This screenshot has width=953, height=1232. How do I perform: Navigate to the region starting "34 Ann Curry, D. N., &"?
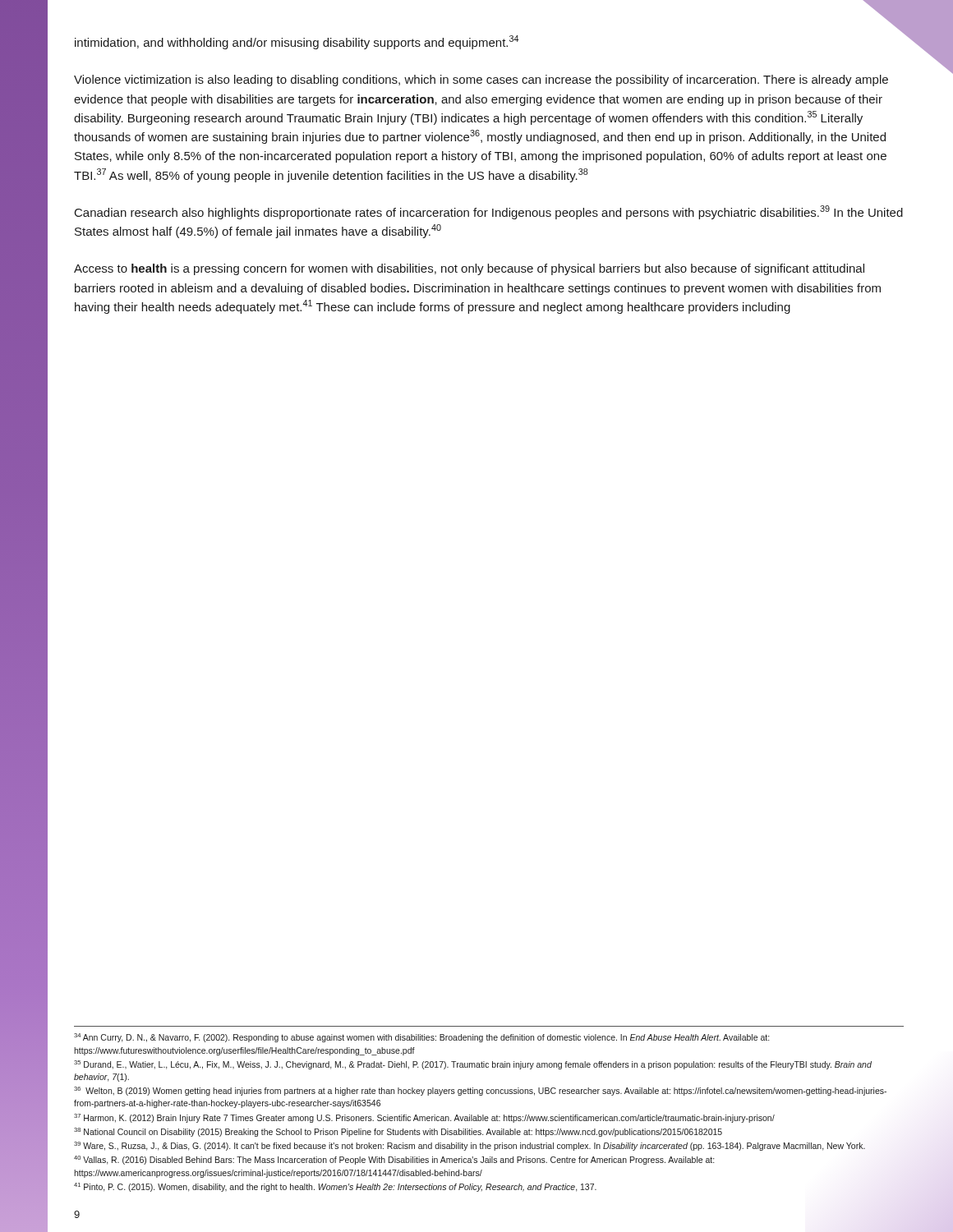[x=422, y=1044]
